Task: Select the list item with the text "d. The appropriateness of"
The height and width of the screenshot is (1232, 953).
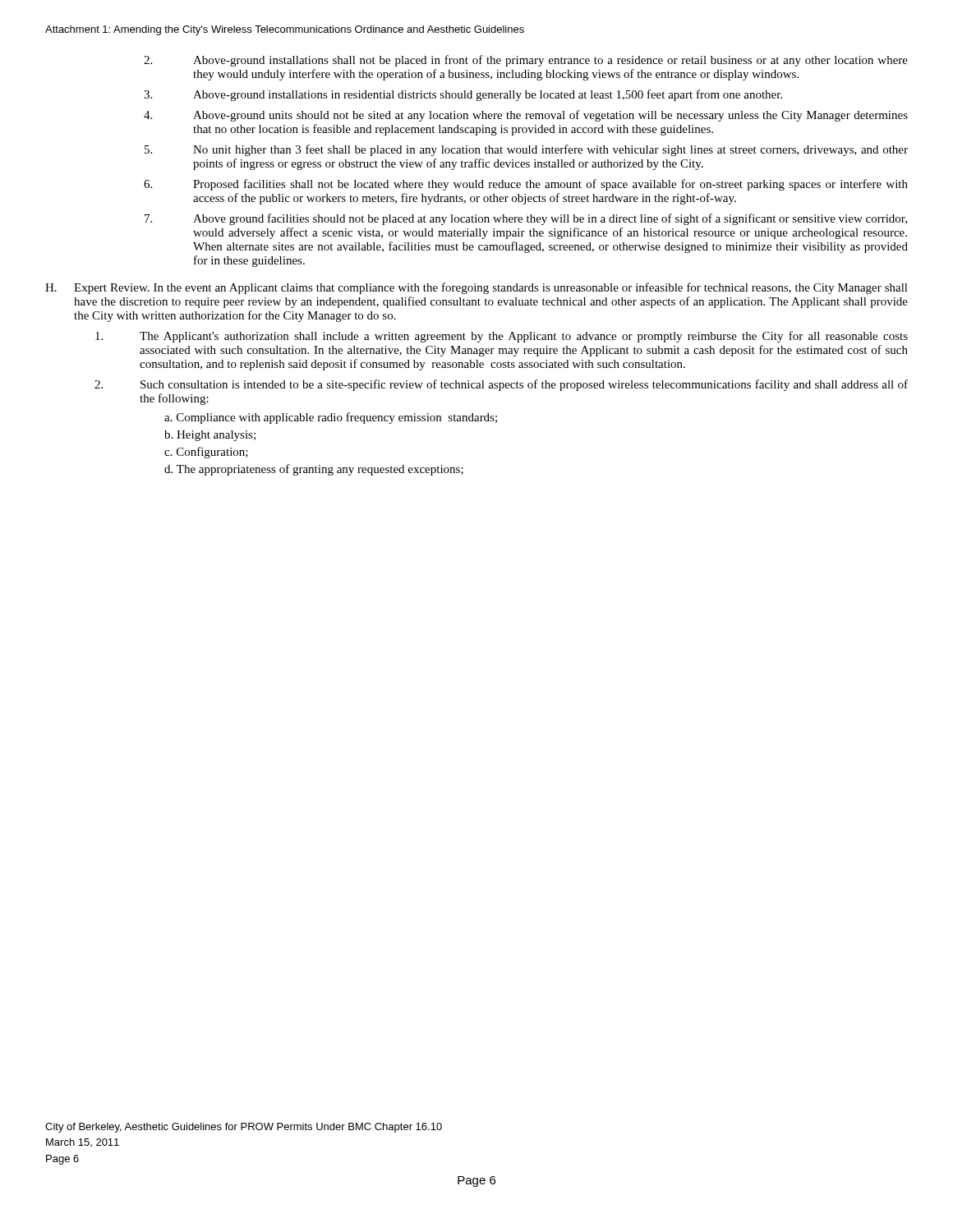Action: pyautogui.click(x=314, y=469)
